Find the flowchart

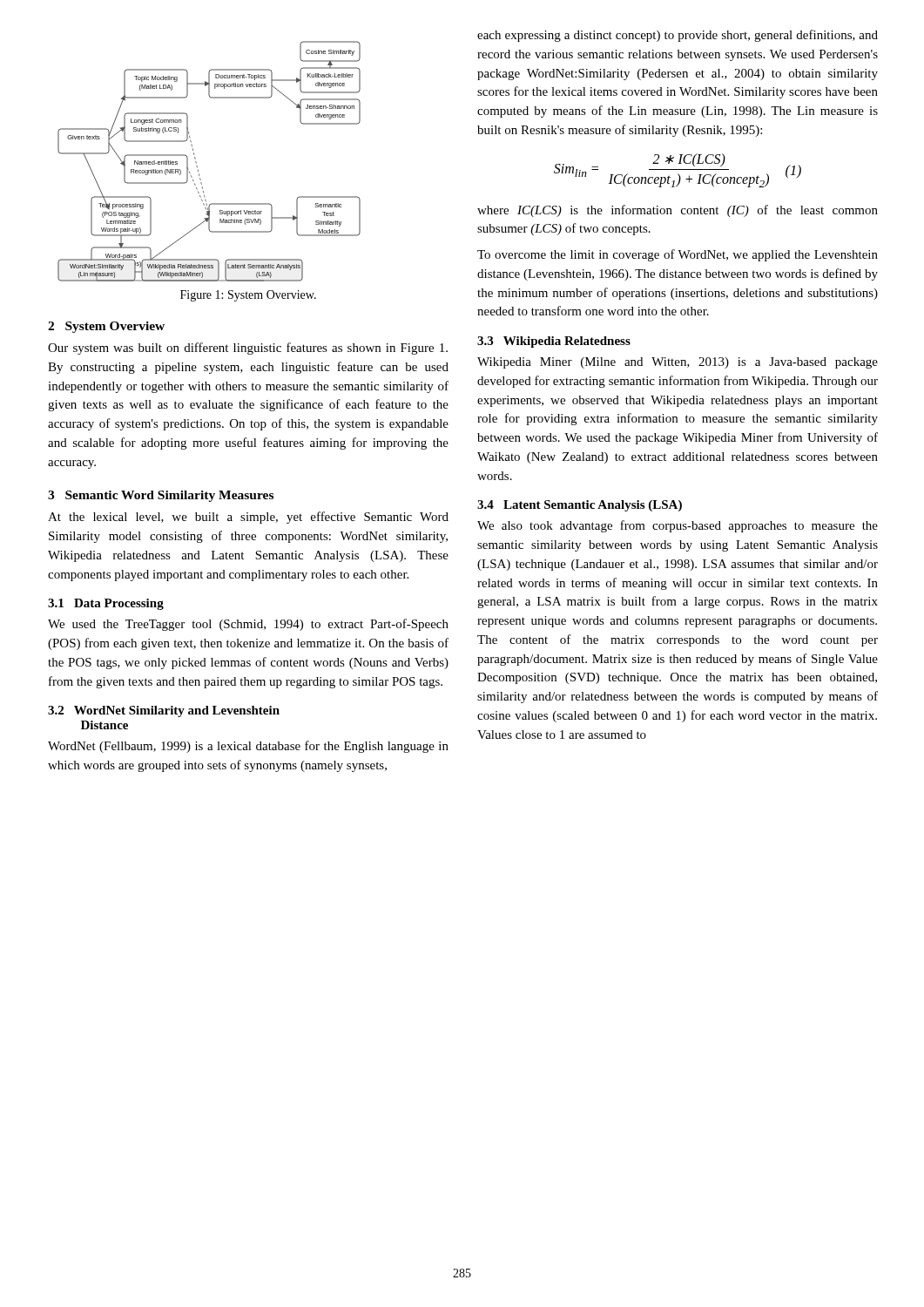248,155
